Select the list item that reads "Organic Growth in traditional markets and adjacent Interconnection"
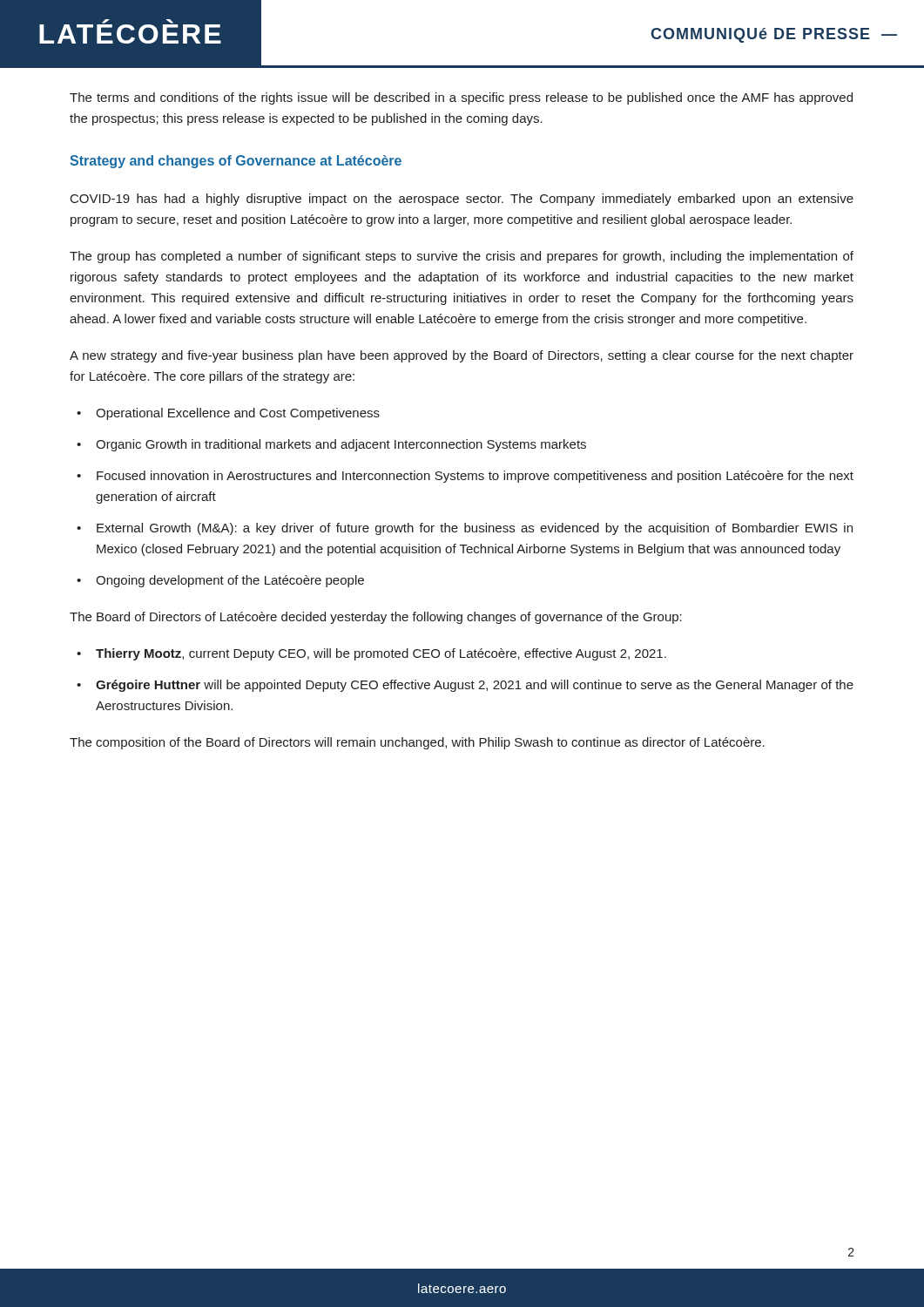The image size is (924, 1307). [341, 444]
